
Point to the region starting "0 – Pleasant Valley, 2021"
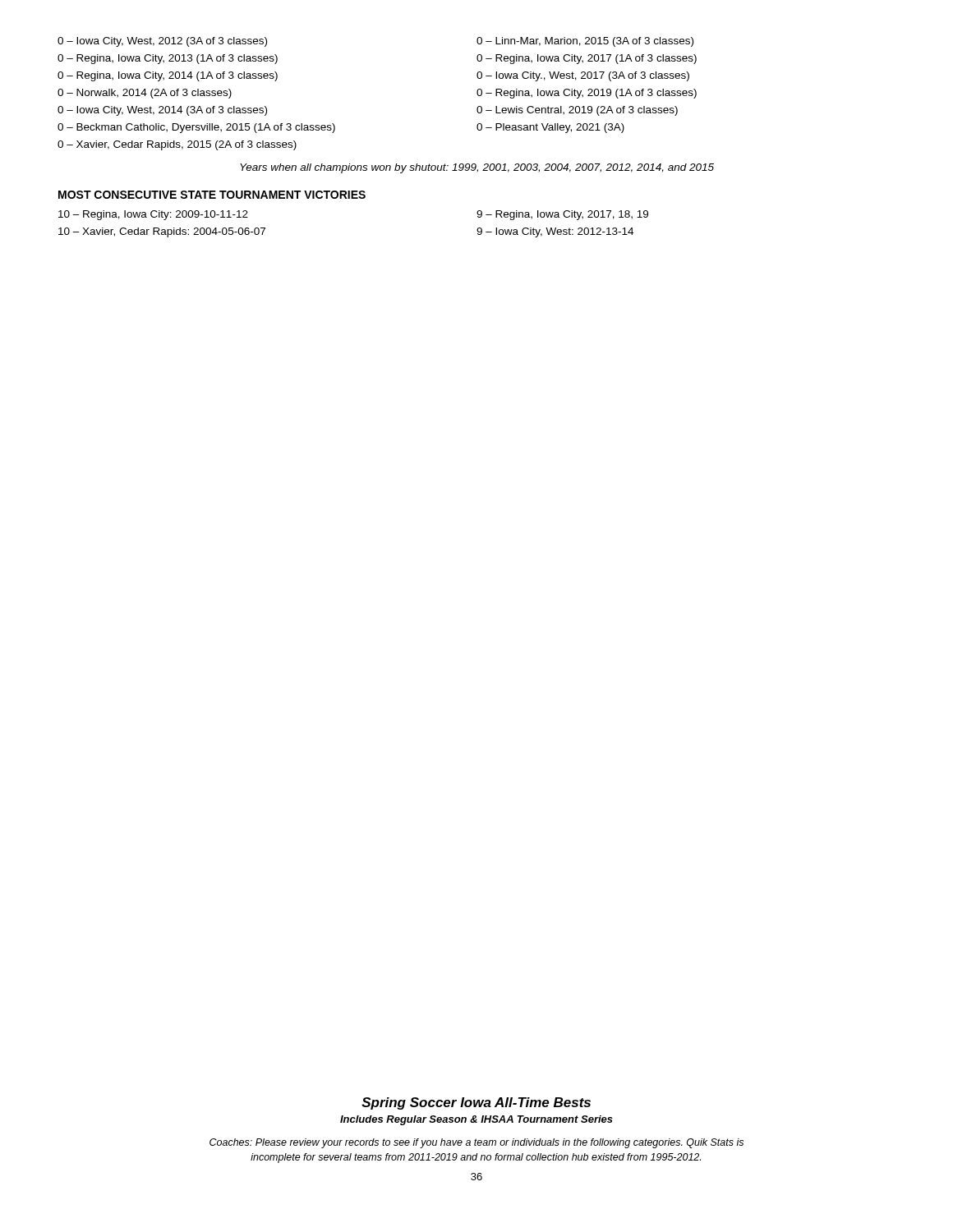551,127
